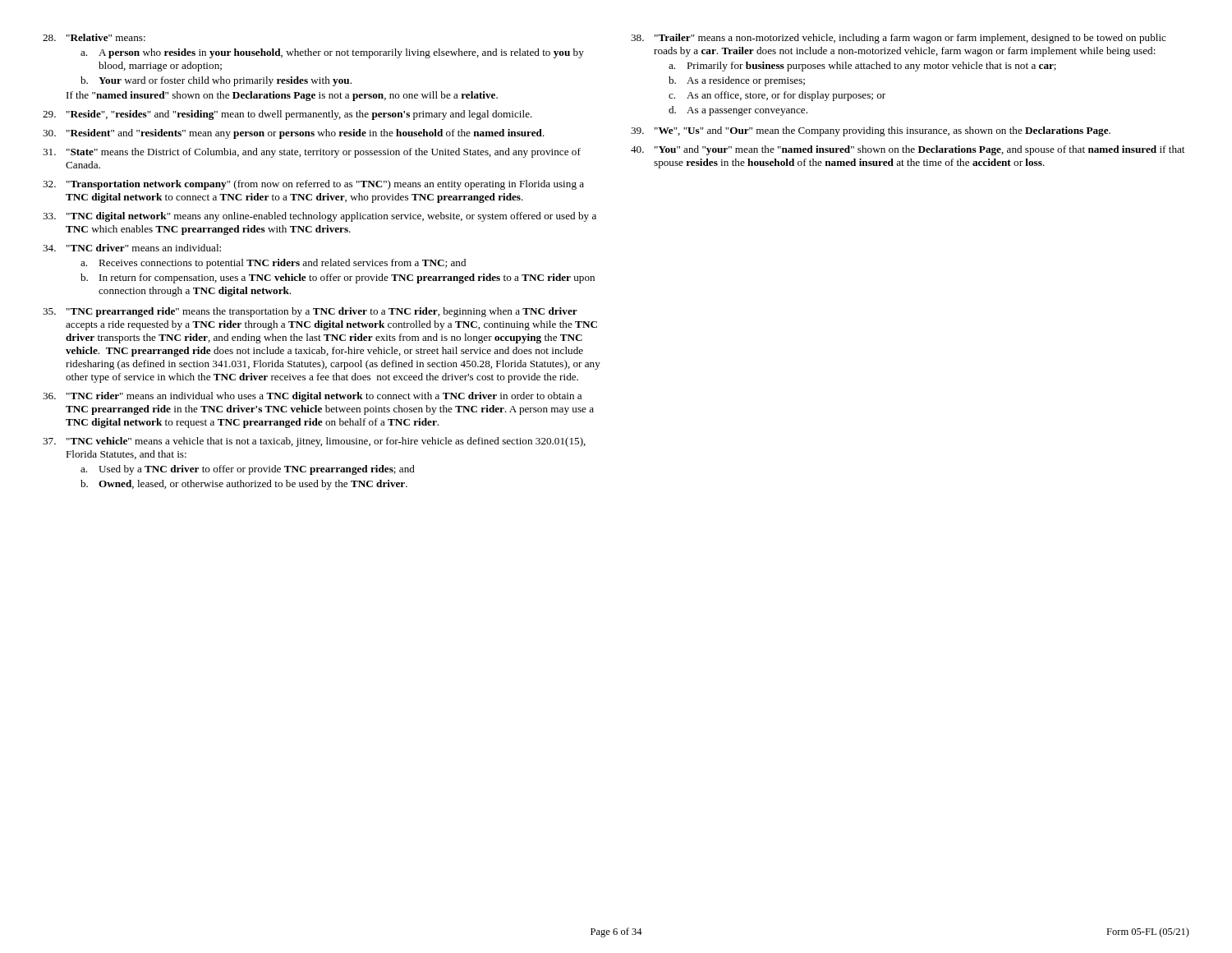Viewport: 1232px width, 953px height.
Task: Point to the element starting "40. "You" and "your" mean the "named insured""
Action: pyautogui.click(x=910, y=156)
